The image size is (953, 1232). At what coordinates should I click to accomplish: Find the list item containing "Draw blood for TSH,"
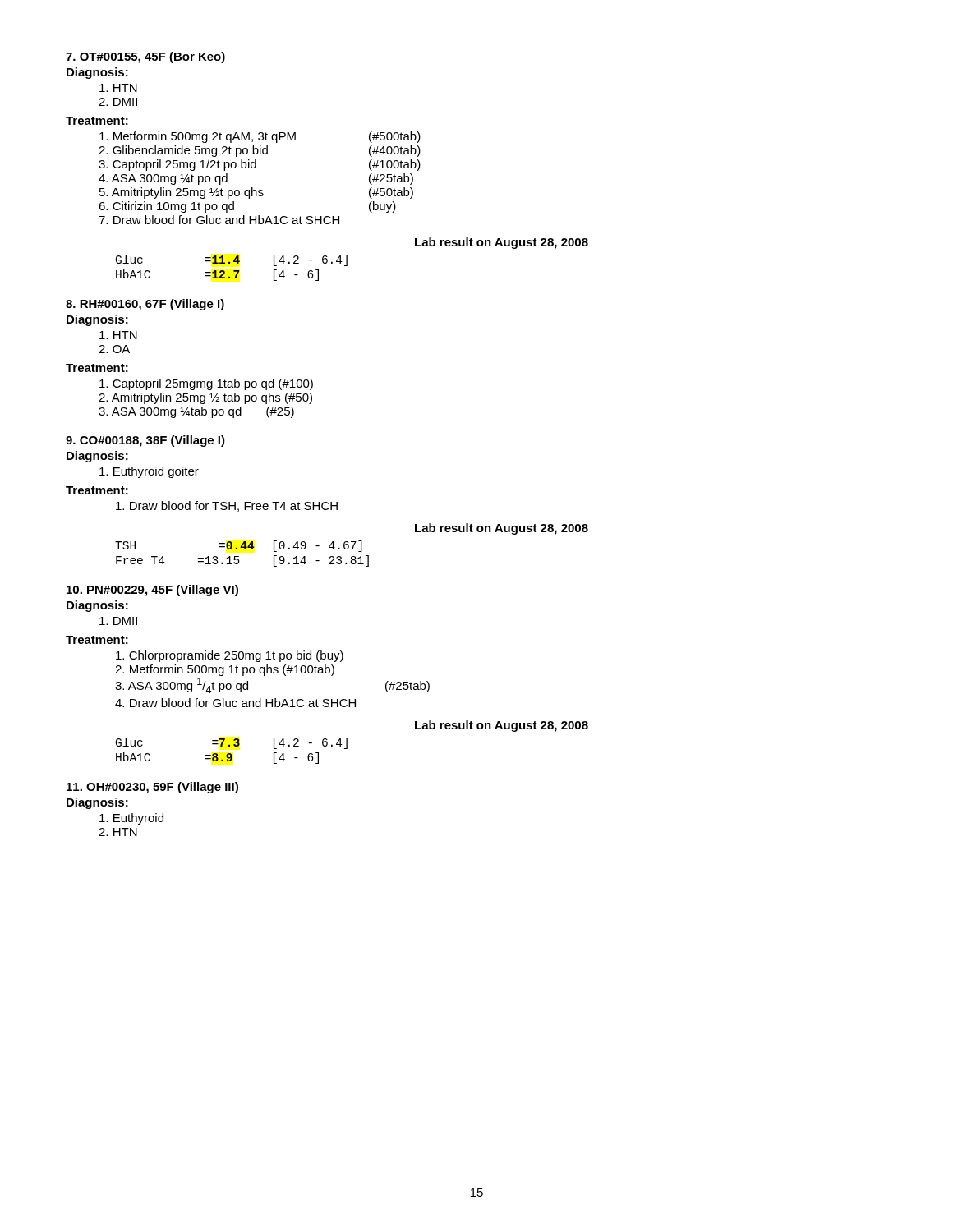click(227, 506)
